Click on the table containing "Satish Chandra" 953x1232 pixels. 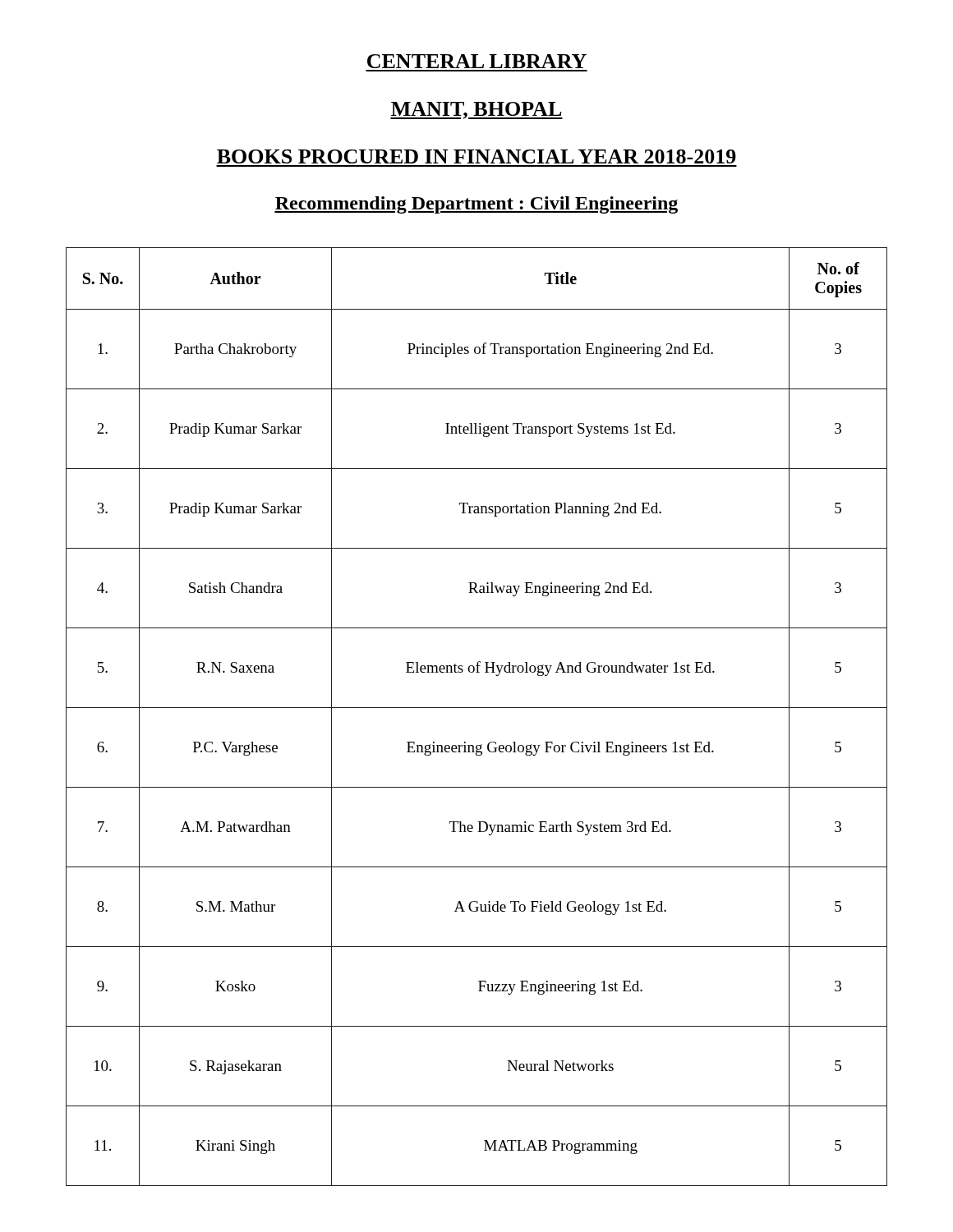476,717
